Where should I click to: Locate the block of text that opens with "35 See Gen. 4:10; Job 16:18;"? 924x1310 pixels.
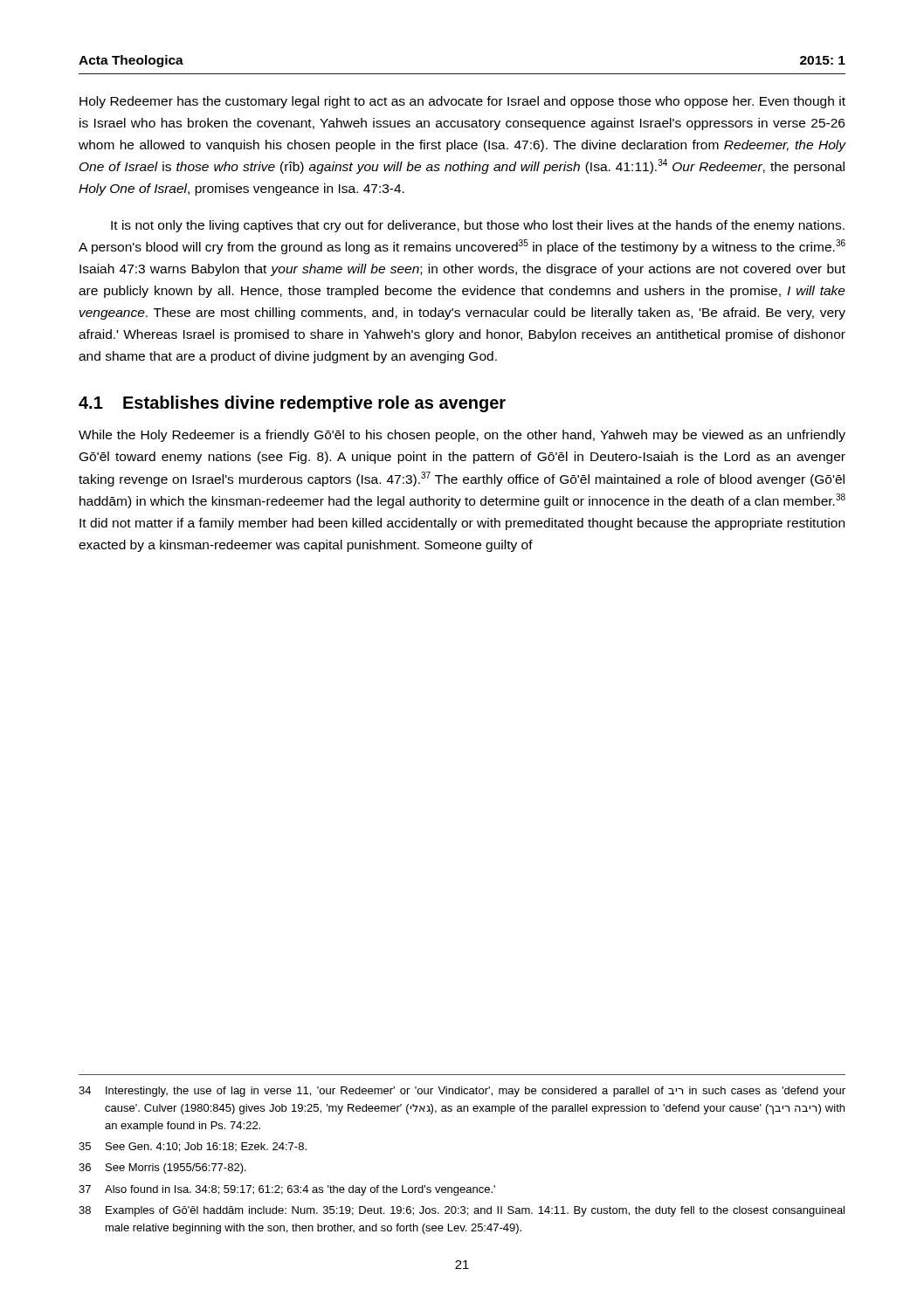[x=193, y=1147]
